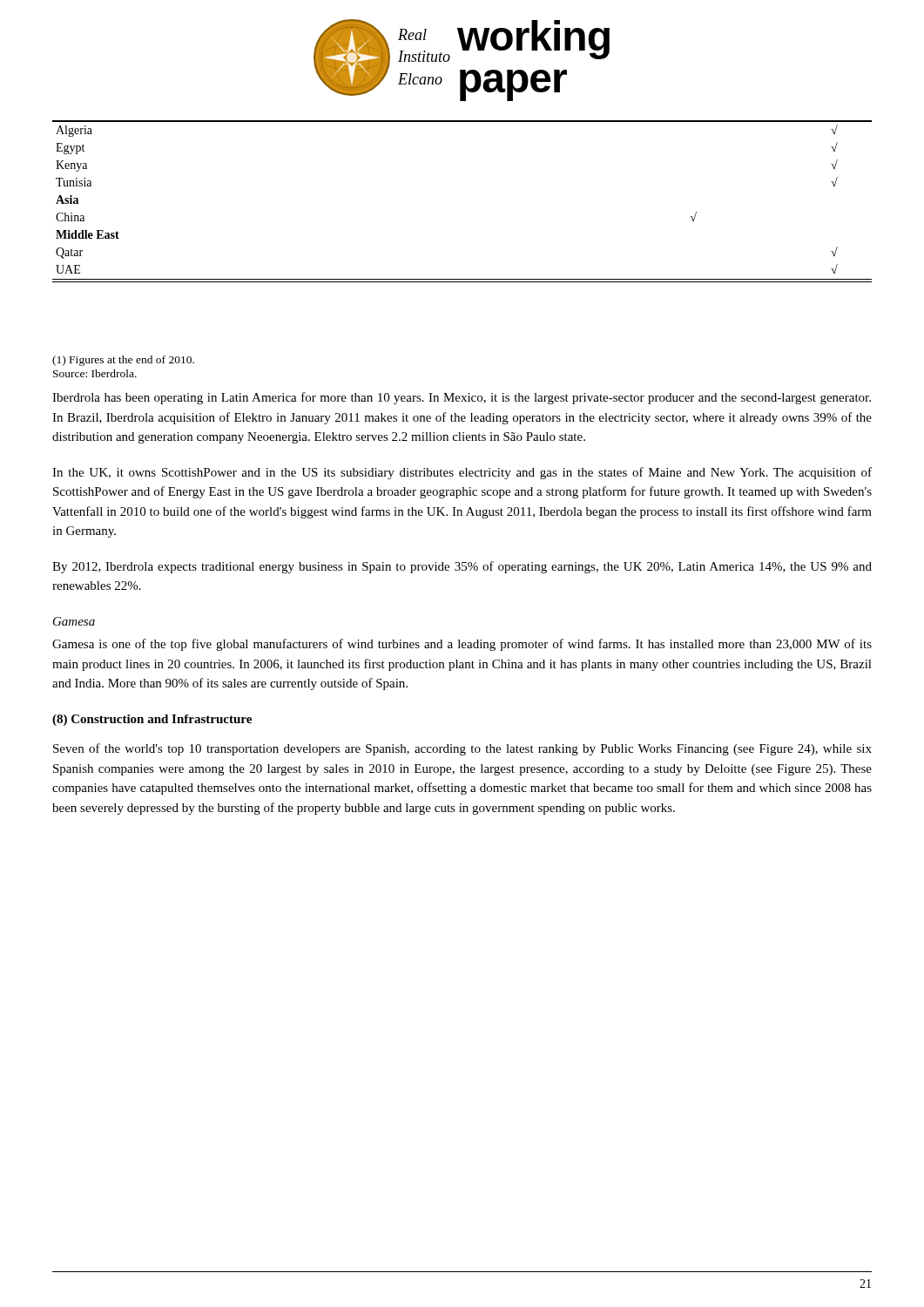
Task: Find the block on this page that starts "In the UK,"
Action: [x=462, y=501]
